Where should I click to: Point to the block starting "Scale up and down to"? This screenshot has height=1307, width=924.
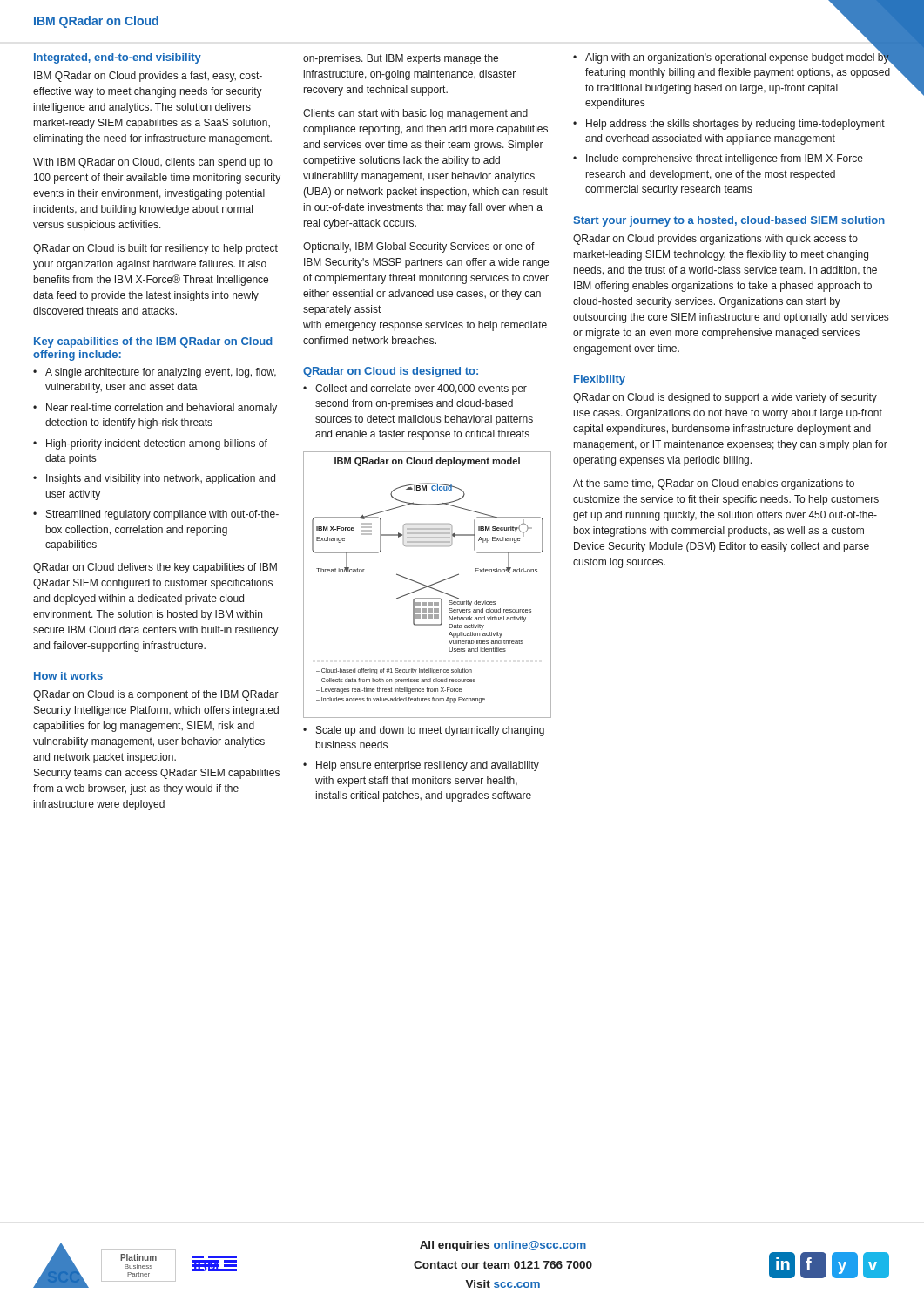430,737
